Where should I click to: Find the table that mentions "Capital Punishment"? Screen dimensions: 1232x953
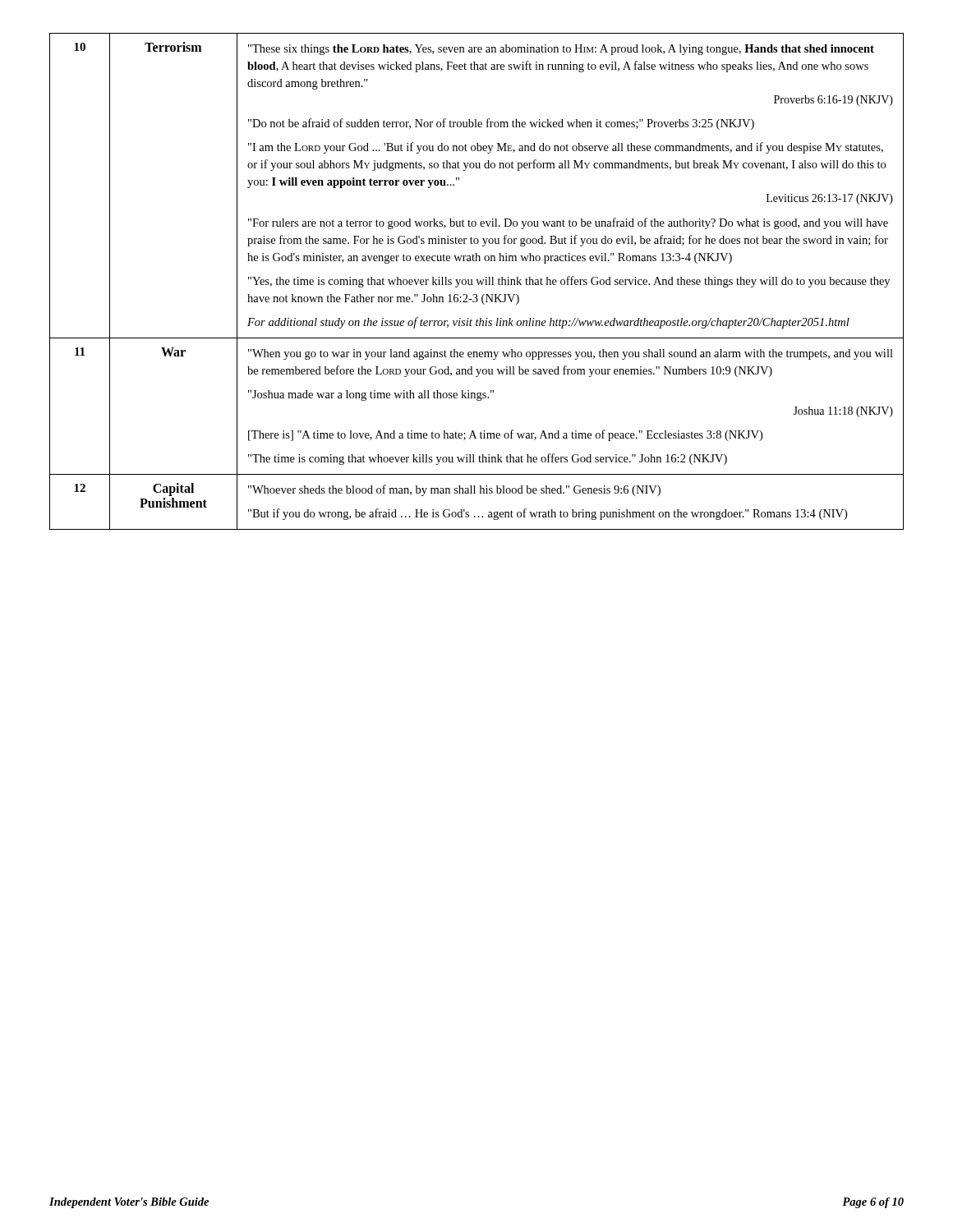(476, 281)
